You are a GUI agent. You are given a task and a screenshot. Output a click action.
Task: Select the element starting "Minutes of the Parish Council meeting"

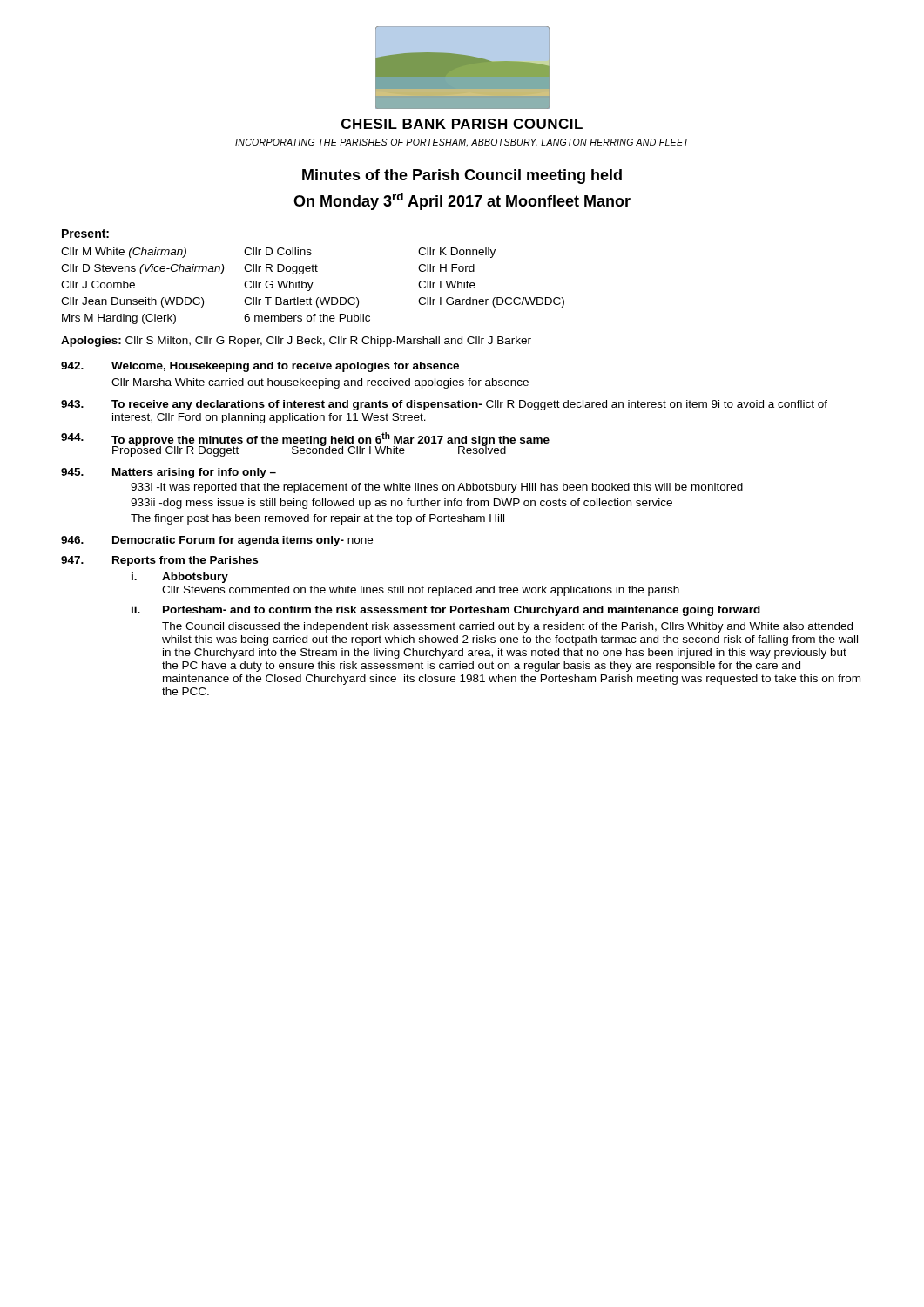coord(462,175)
